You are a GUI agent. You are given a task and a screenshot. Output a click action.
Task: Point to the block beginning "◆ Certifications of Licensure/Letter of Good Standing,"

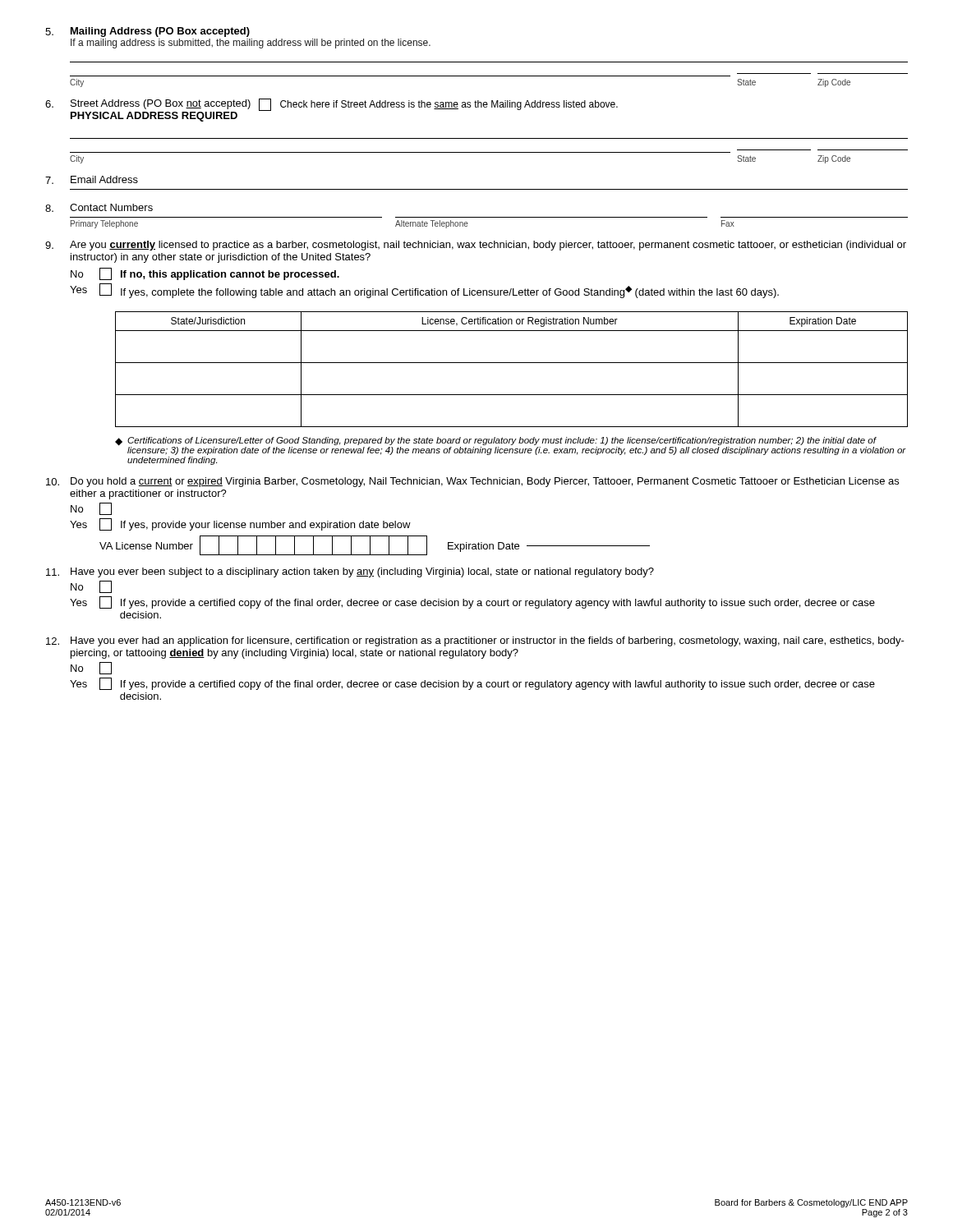pyautogui.click(x=511, y=450)
